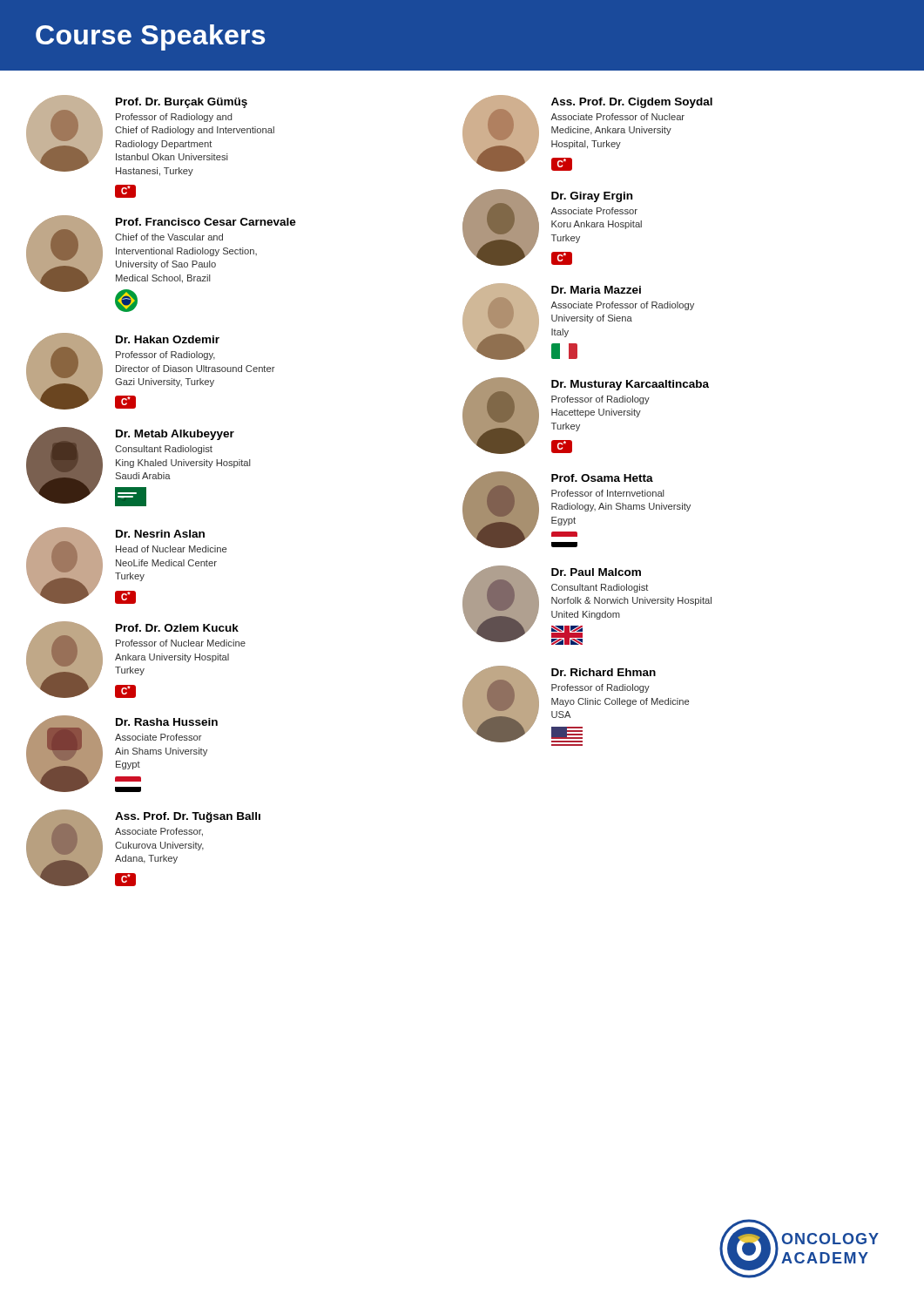The height and width of the screenshot is (1307, 924).
Task: Find the block on this page that starts "Ass. Prof. Dr. Cigdem"
Action: click(x=587, y=133)
